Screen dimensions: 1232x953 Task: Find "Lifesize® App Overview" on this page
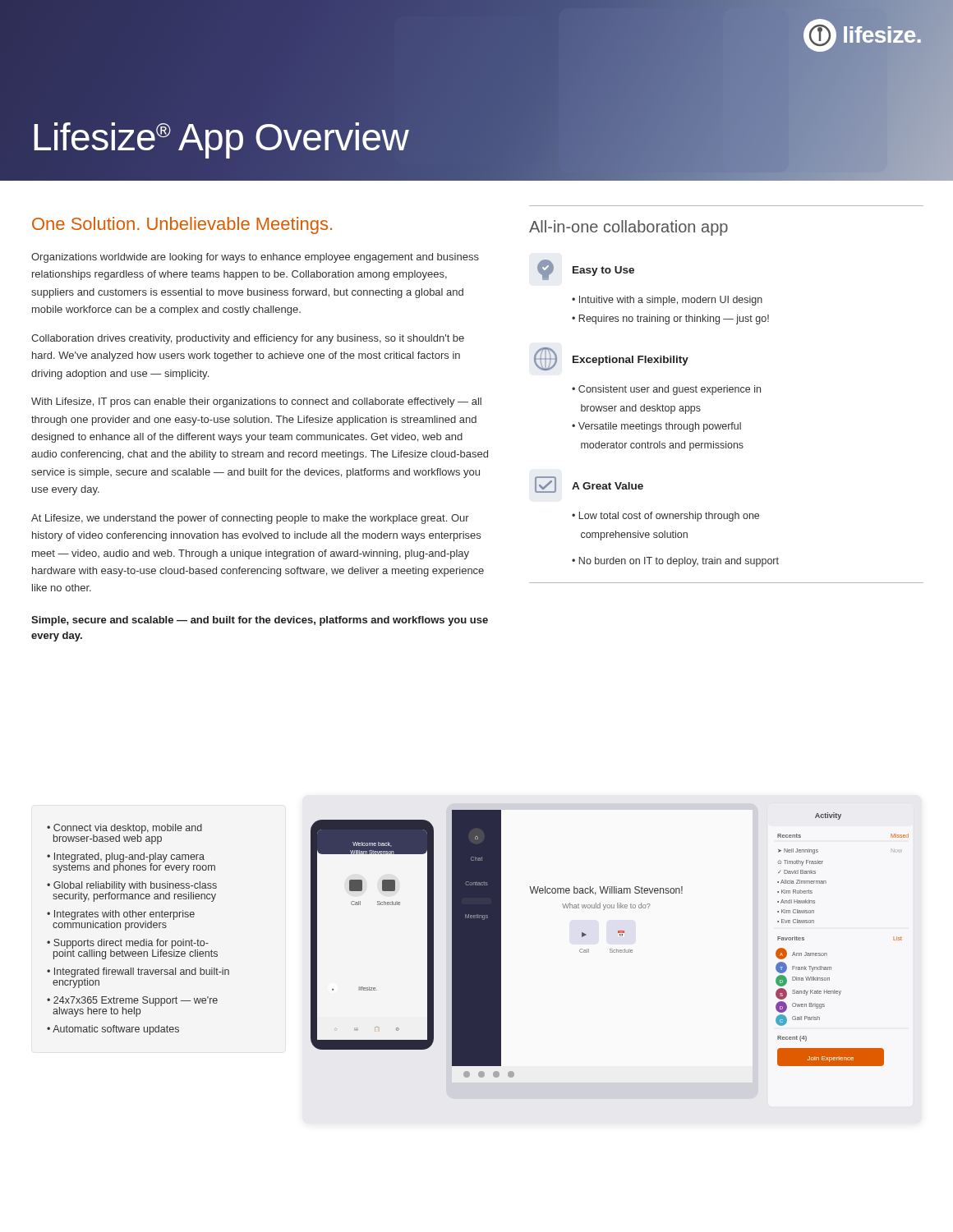coord(220,137)
